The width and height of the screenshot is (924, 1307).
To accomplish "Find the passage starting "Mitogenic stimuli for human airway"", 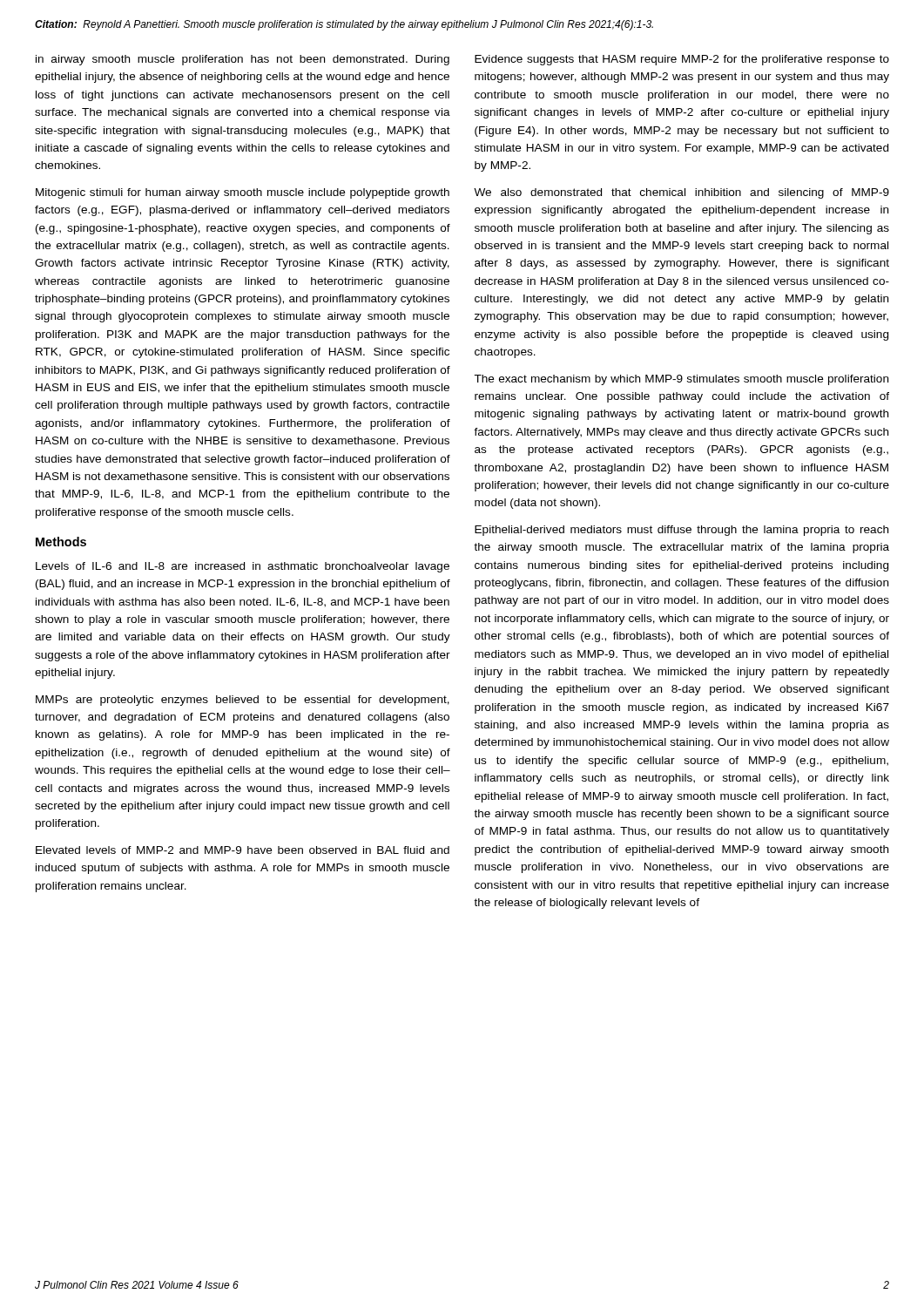I will pyautogui.click(x=242, y=352).
